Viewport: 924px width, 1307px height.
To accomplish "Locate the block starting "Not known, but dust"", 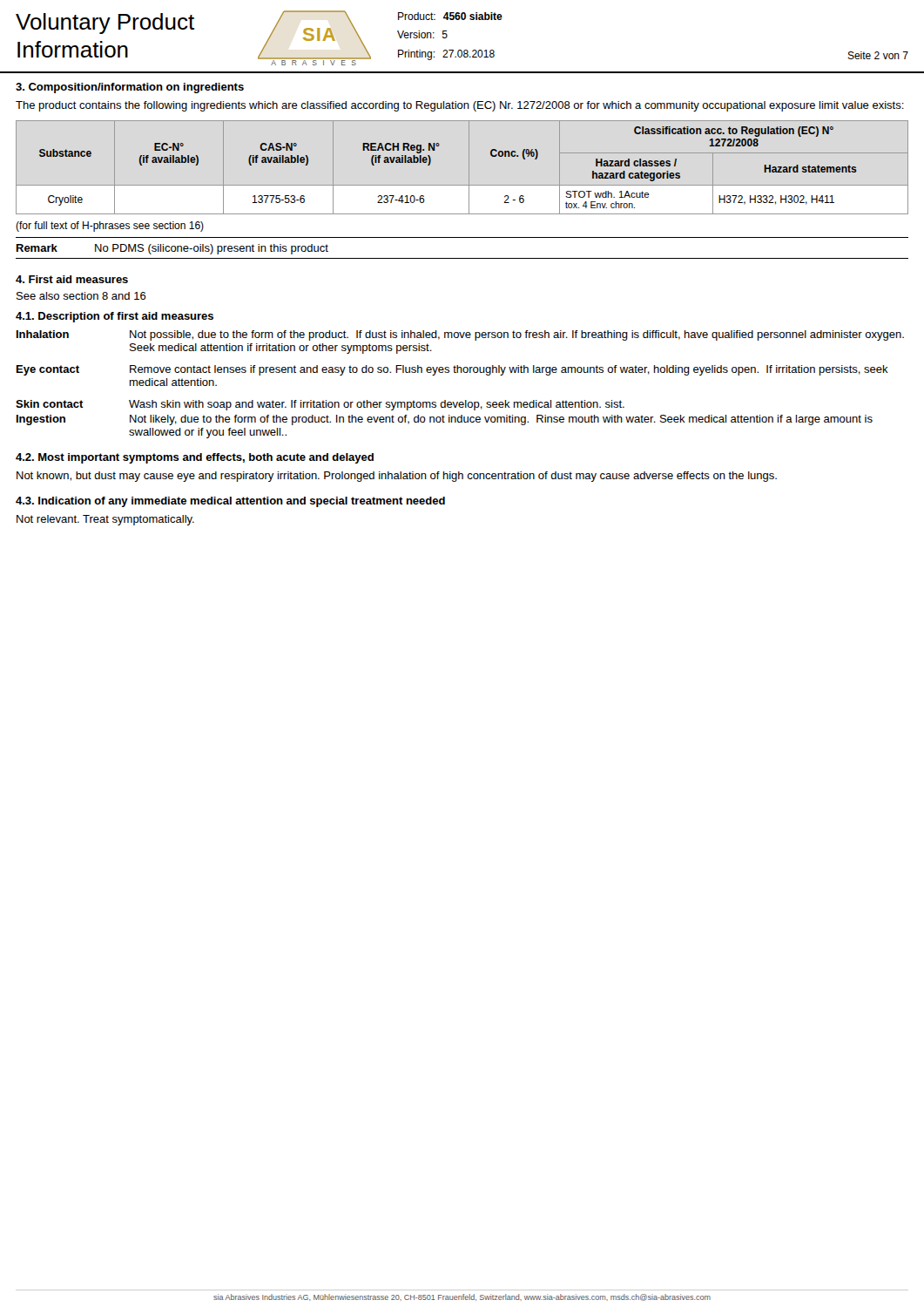I will [397, 475].
